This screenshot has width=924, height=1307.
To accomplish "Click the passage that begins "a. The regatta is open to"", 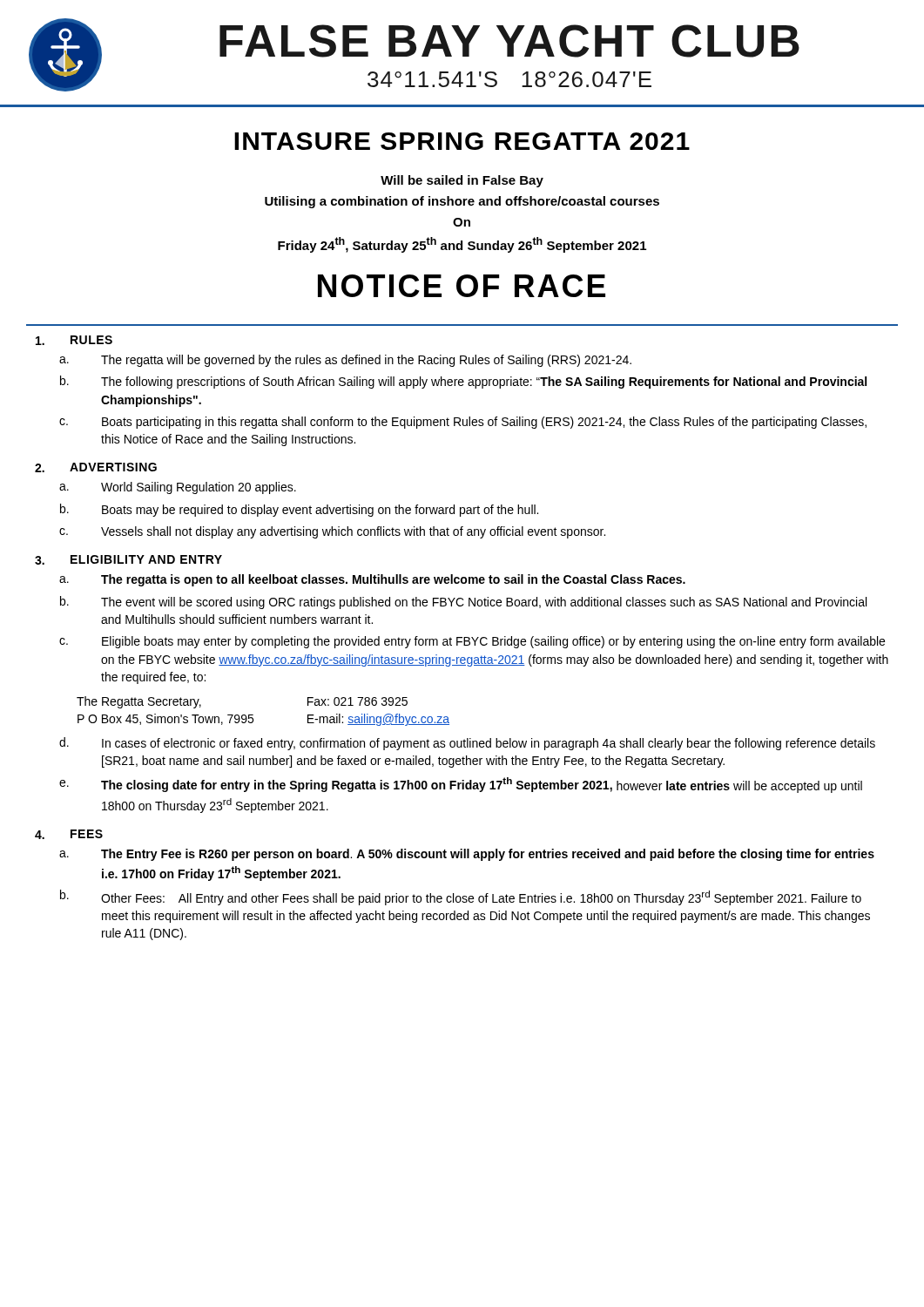I will (x=462, y=580).
